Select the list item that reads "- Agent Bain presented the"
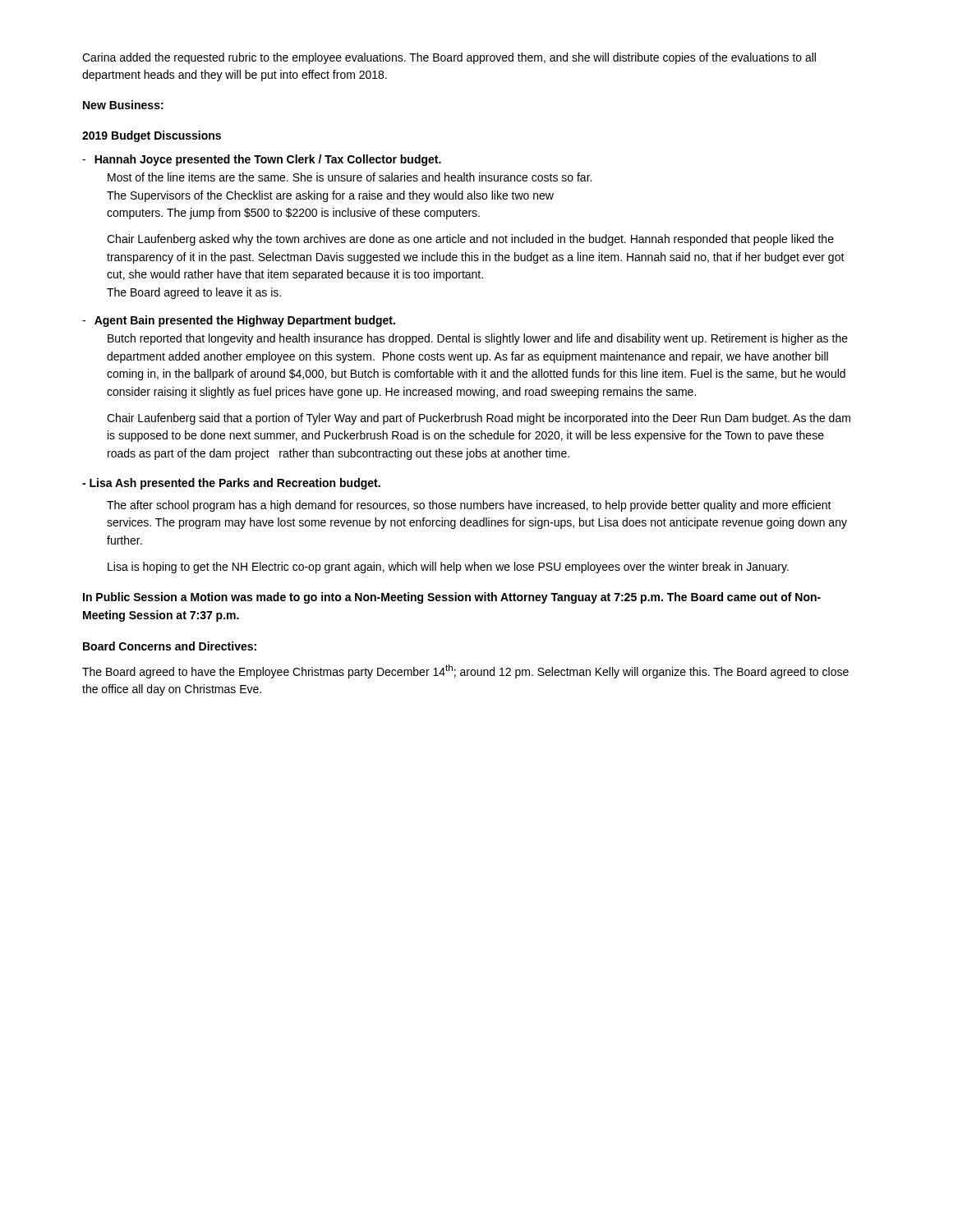Screen dimensions: 1232x953 tap(468, 357)
